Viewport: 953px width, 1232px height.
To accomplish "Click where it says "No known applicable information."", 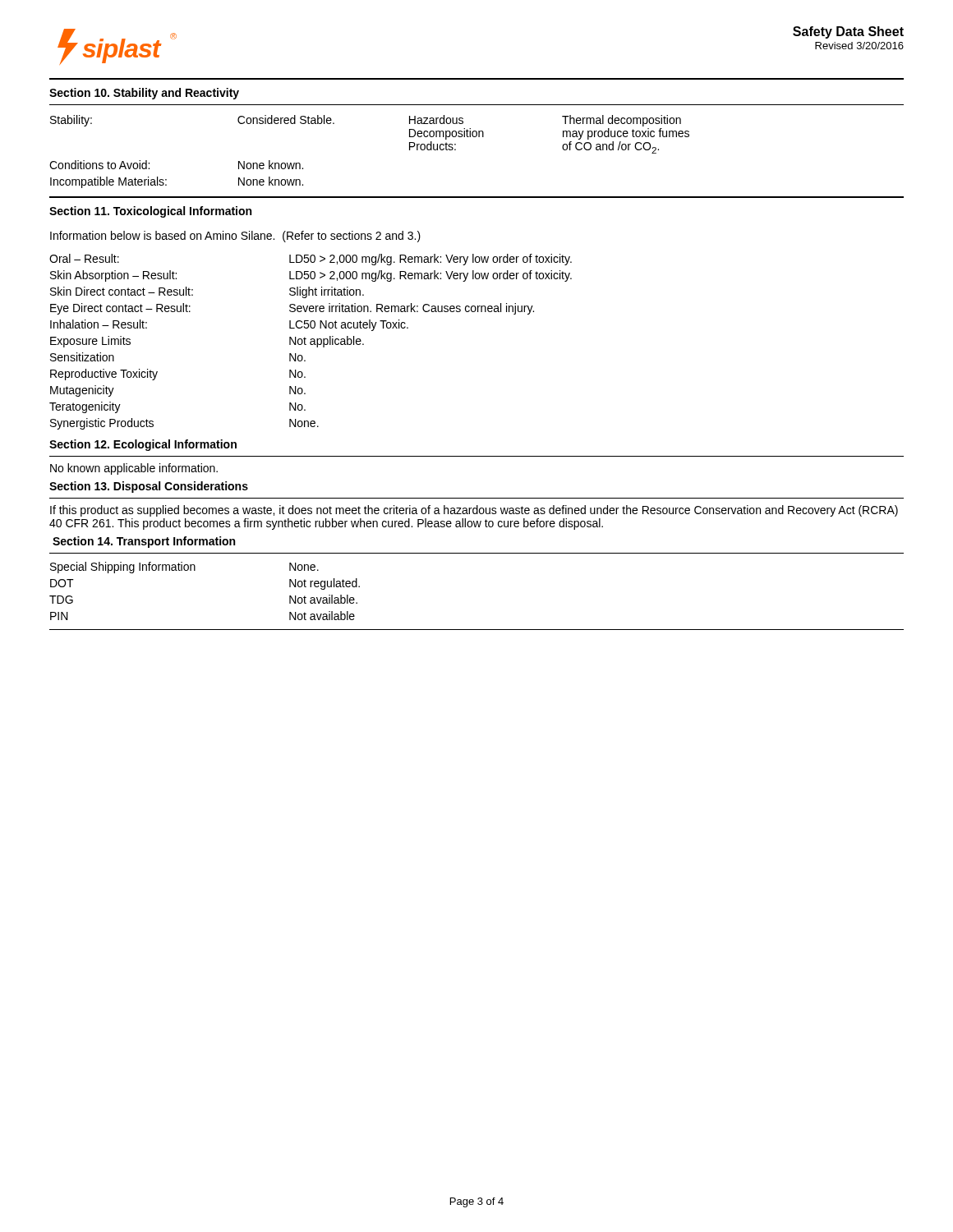I will click(134, 468).
